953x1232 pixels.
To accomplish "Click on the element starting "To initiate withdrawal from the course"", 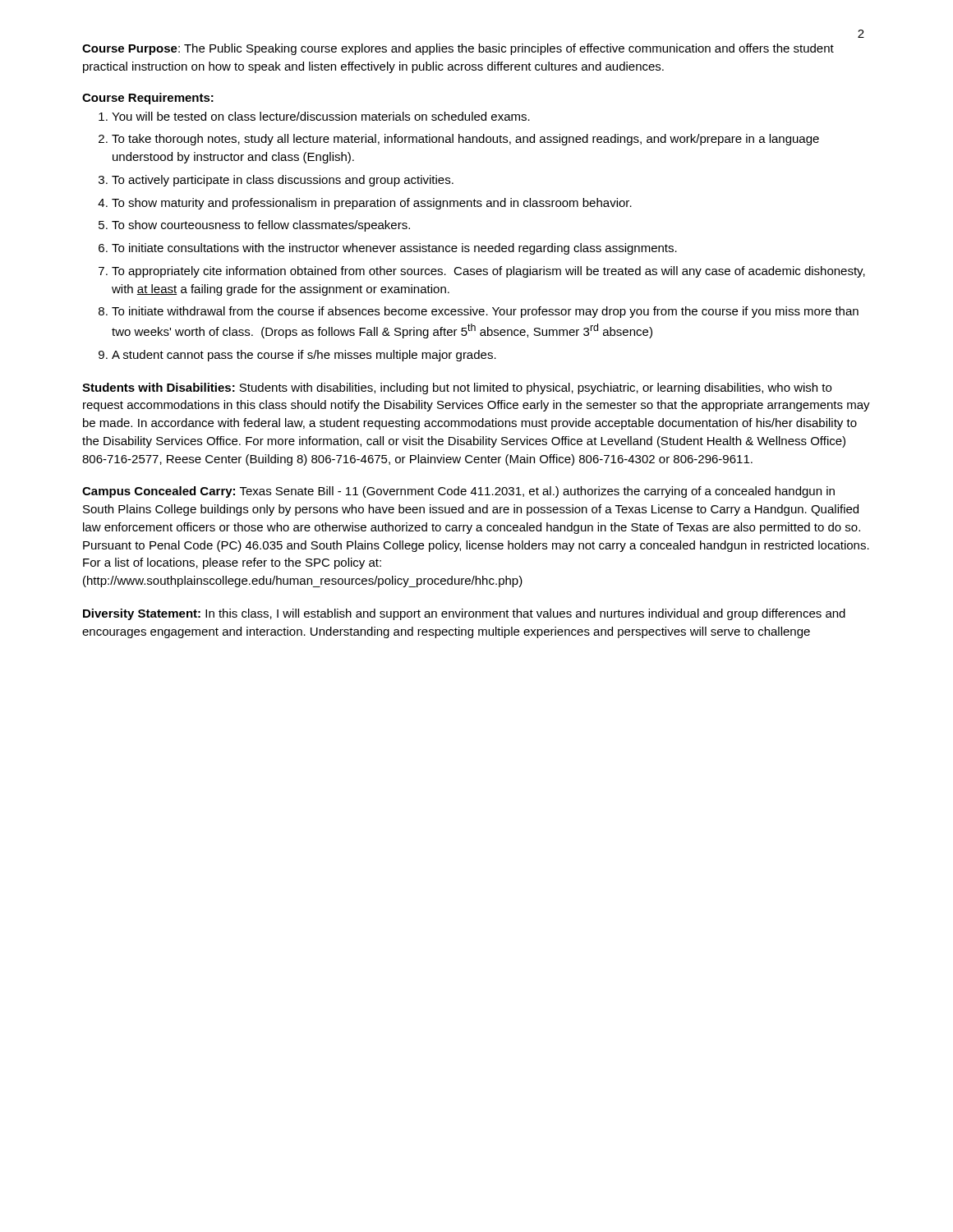I will 485,321.
